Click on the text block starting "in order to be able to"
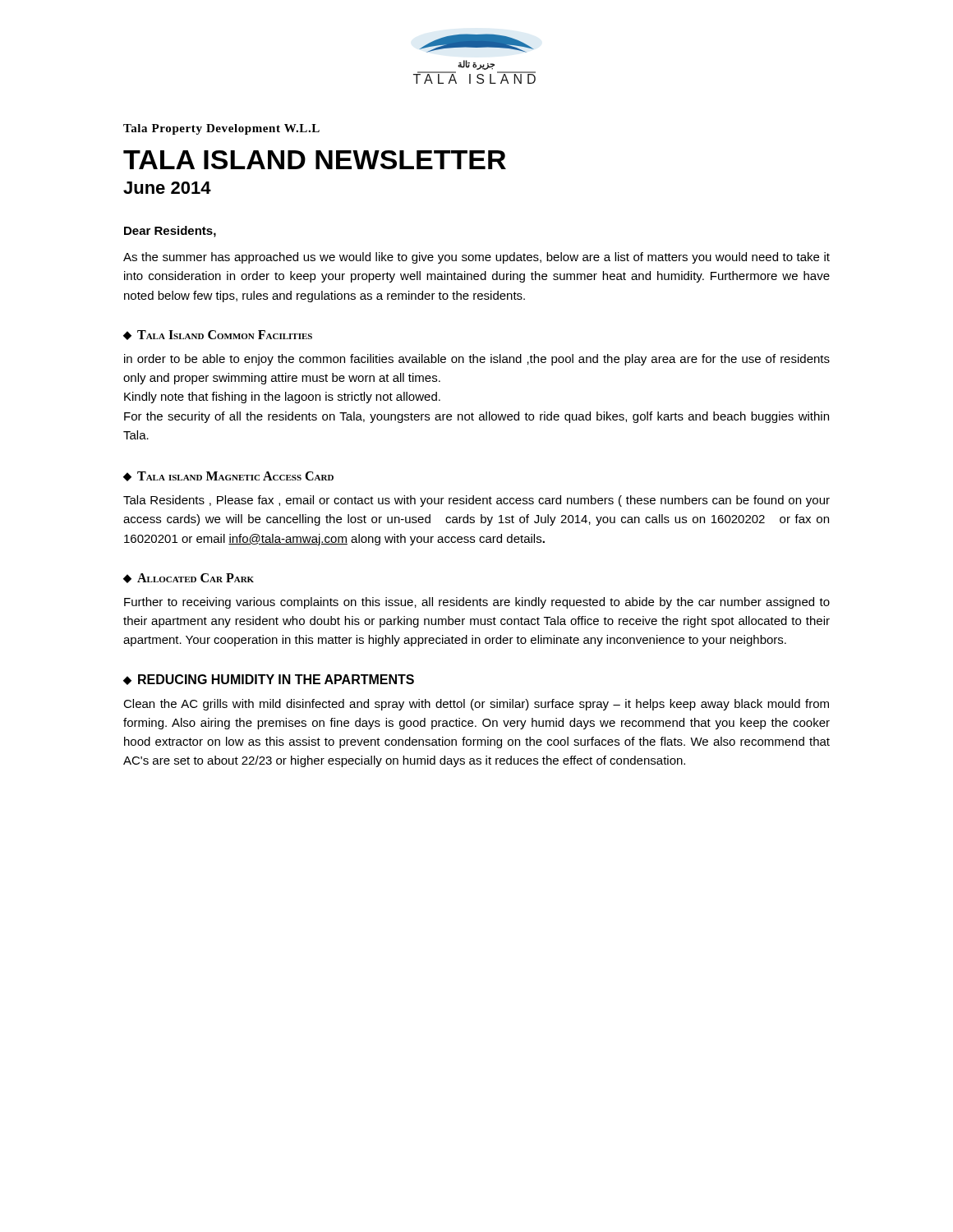This screenshot has width=953, height=1232. point(477,360)
